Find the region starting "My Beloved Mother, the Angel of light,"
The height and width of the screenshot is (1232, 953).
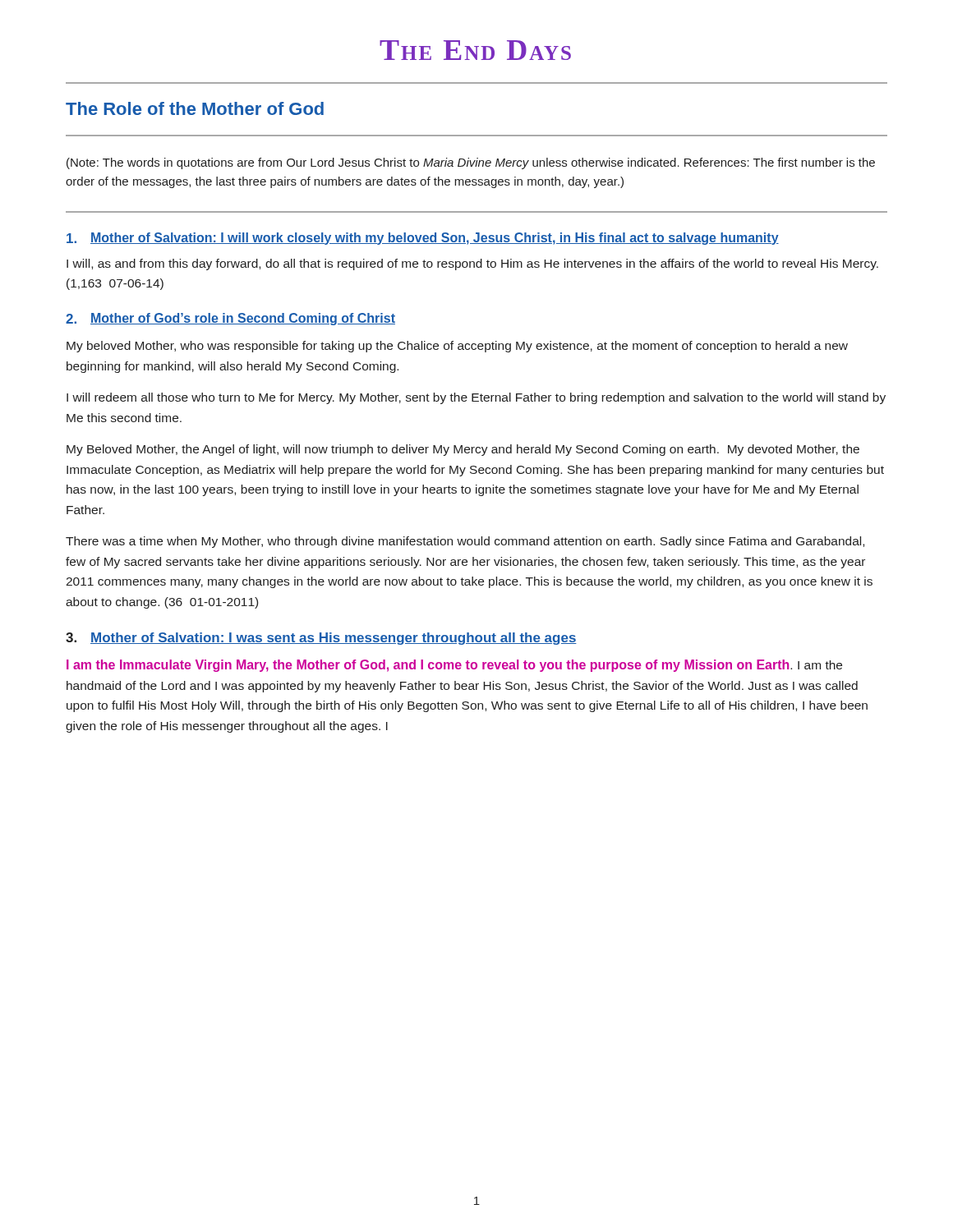tap(475, 479)
